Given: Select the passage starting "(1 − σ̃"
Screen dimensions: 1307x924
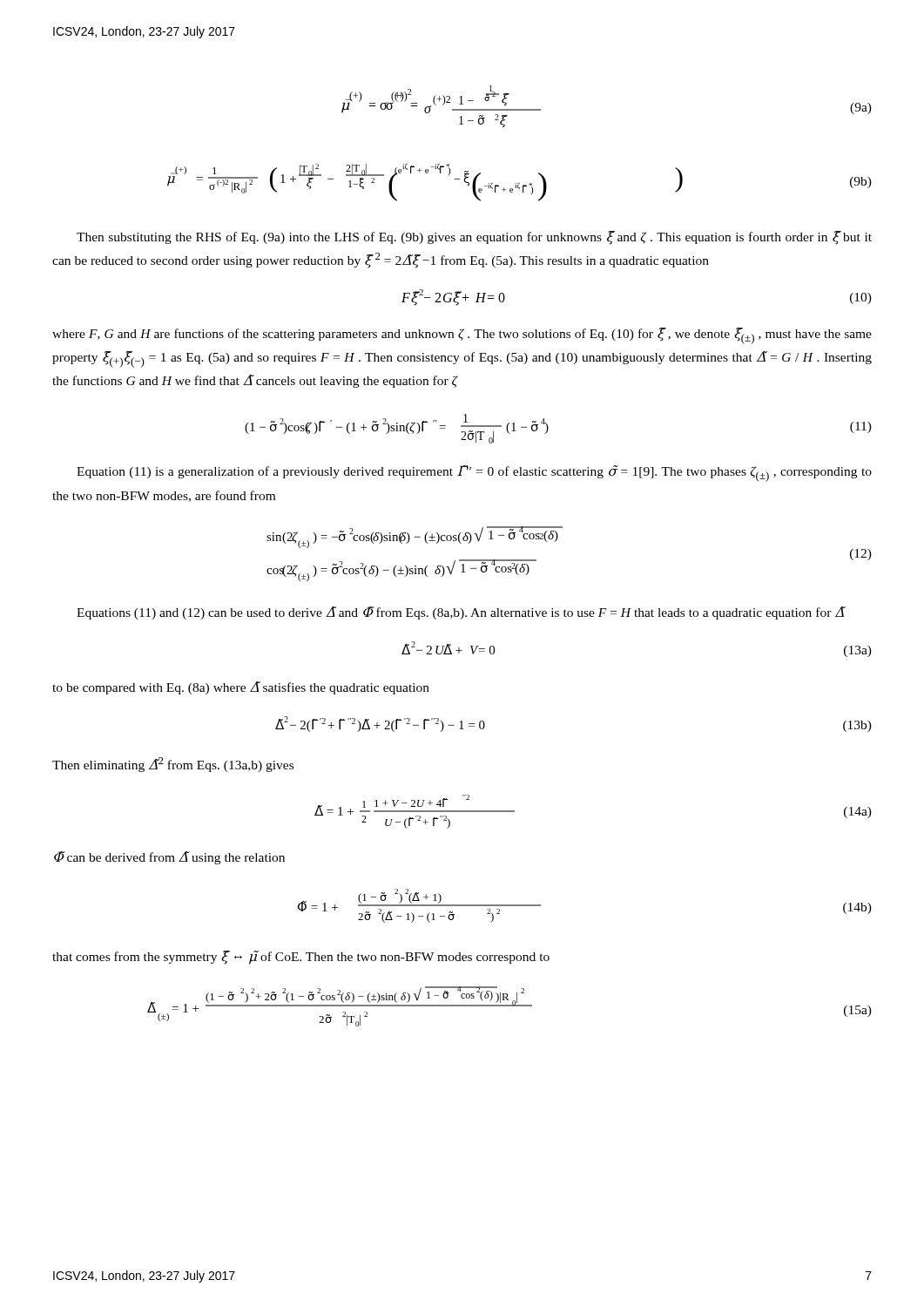Looking at the screenshot, I should (532, 426).
